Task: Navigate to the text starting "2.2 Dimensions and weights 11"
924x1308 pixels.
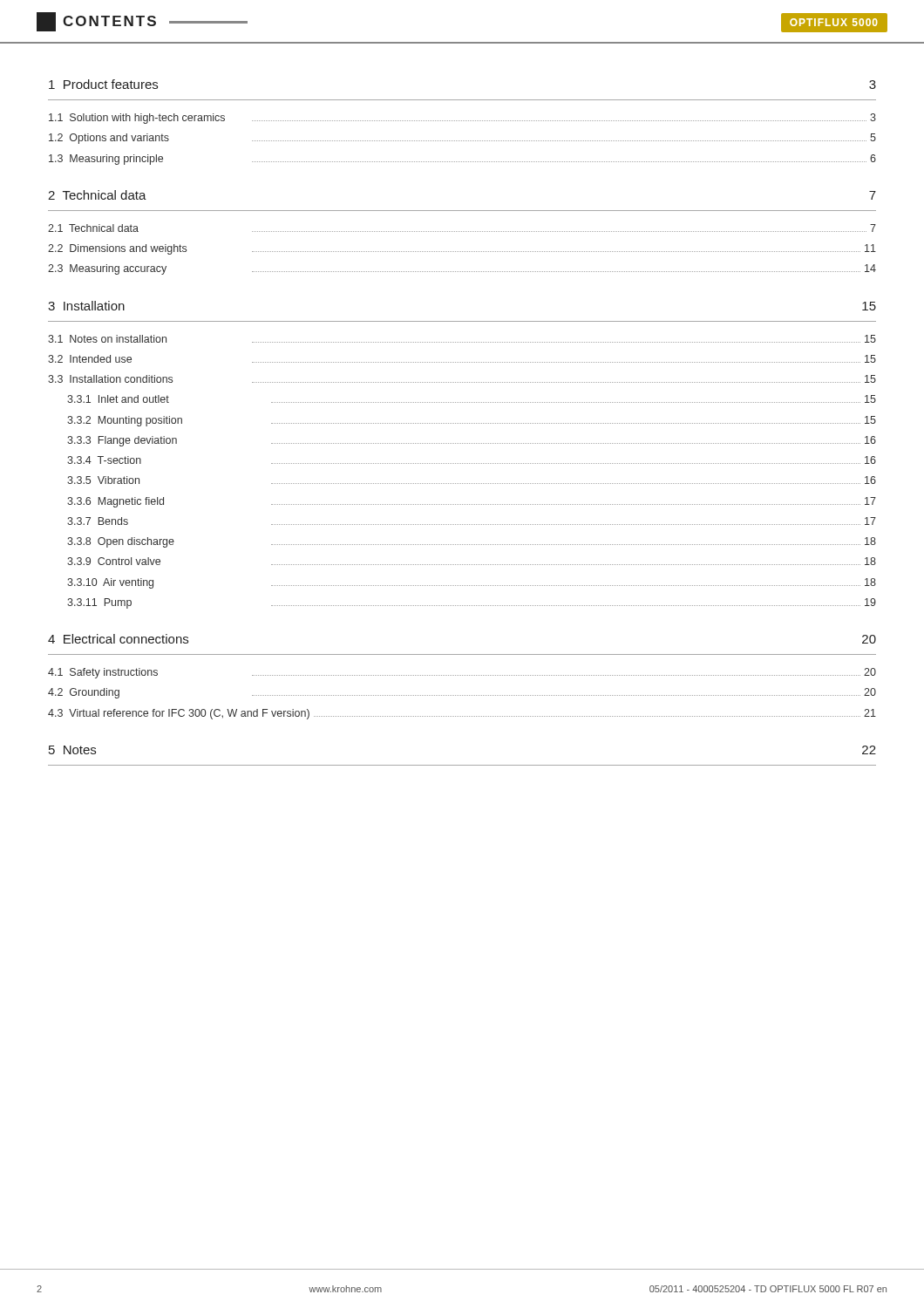Action: (x=462, y=249)
